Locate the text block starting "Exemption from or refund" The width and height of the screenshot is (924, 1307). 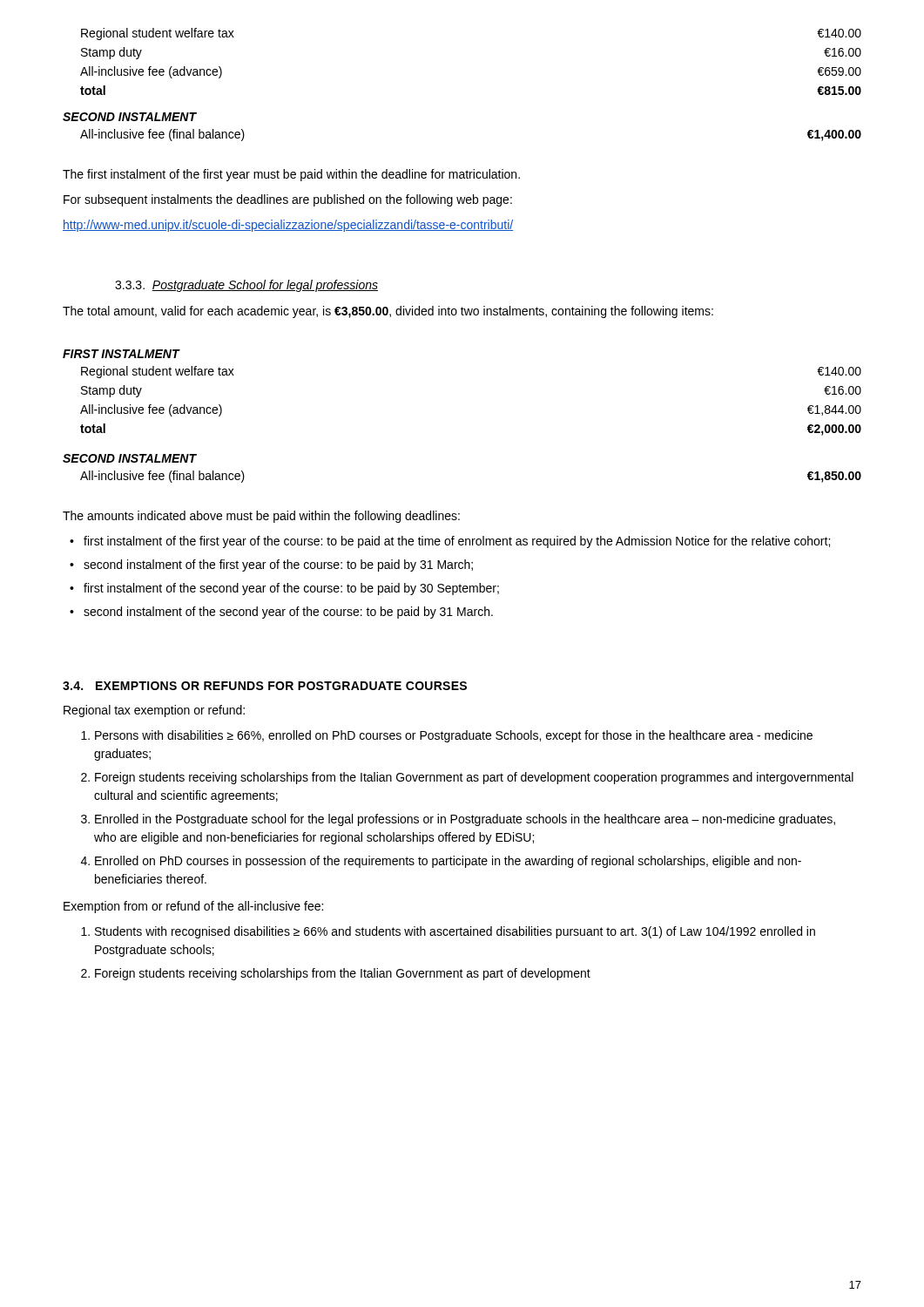pos(193,907)
